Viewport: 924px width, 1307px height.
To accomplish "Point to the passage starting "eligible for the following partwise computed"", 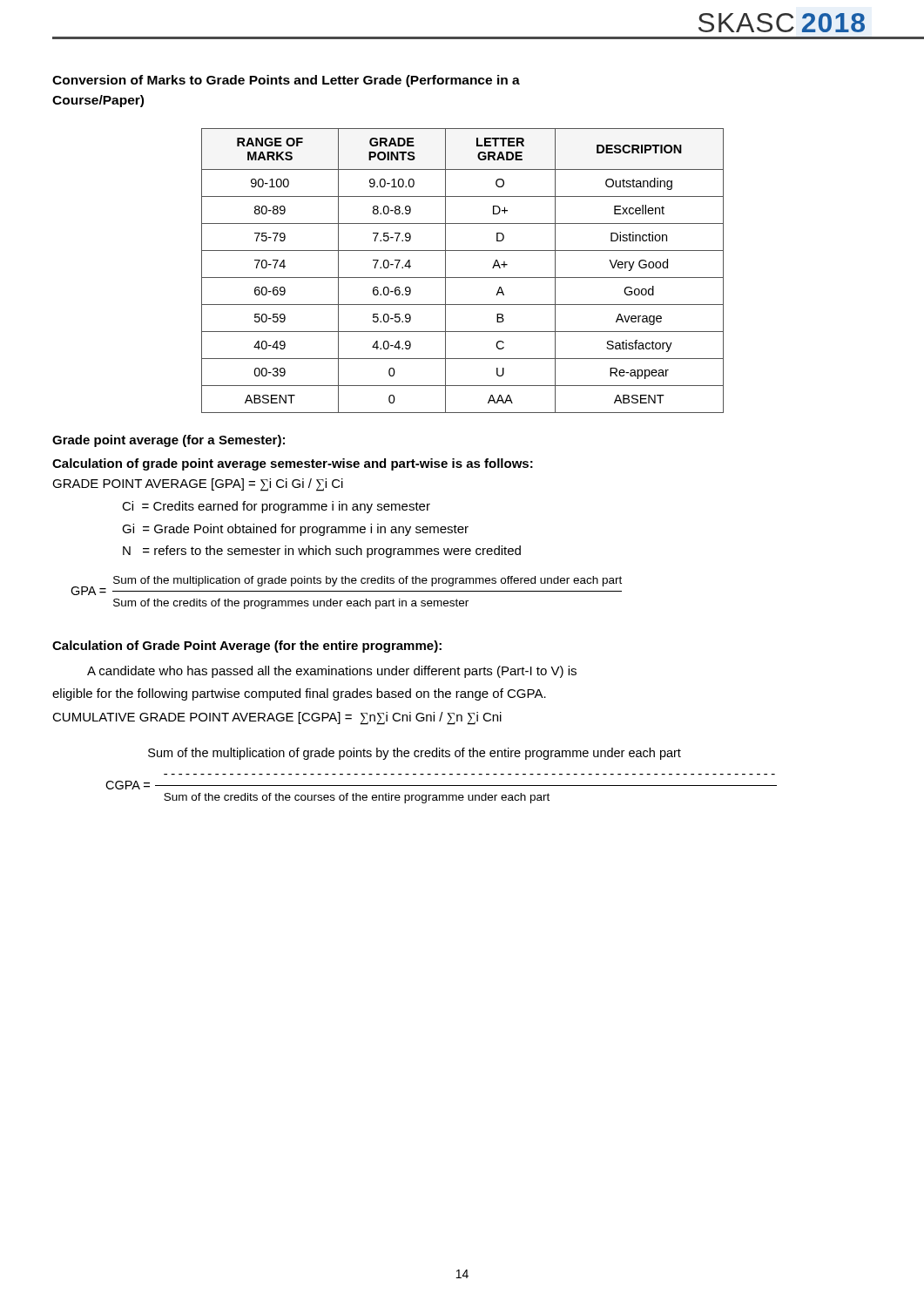I will [299, 693].
